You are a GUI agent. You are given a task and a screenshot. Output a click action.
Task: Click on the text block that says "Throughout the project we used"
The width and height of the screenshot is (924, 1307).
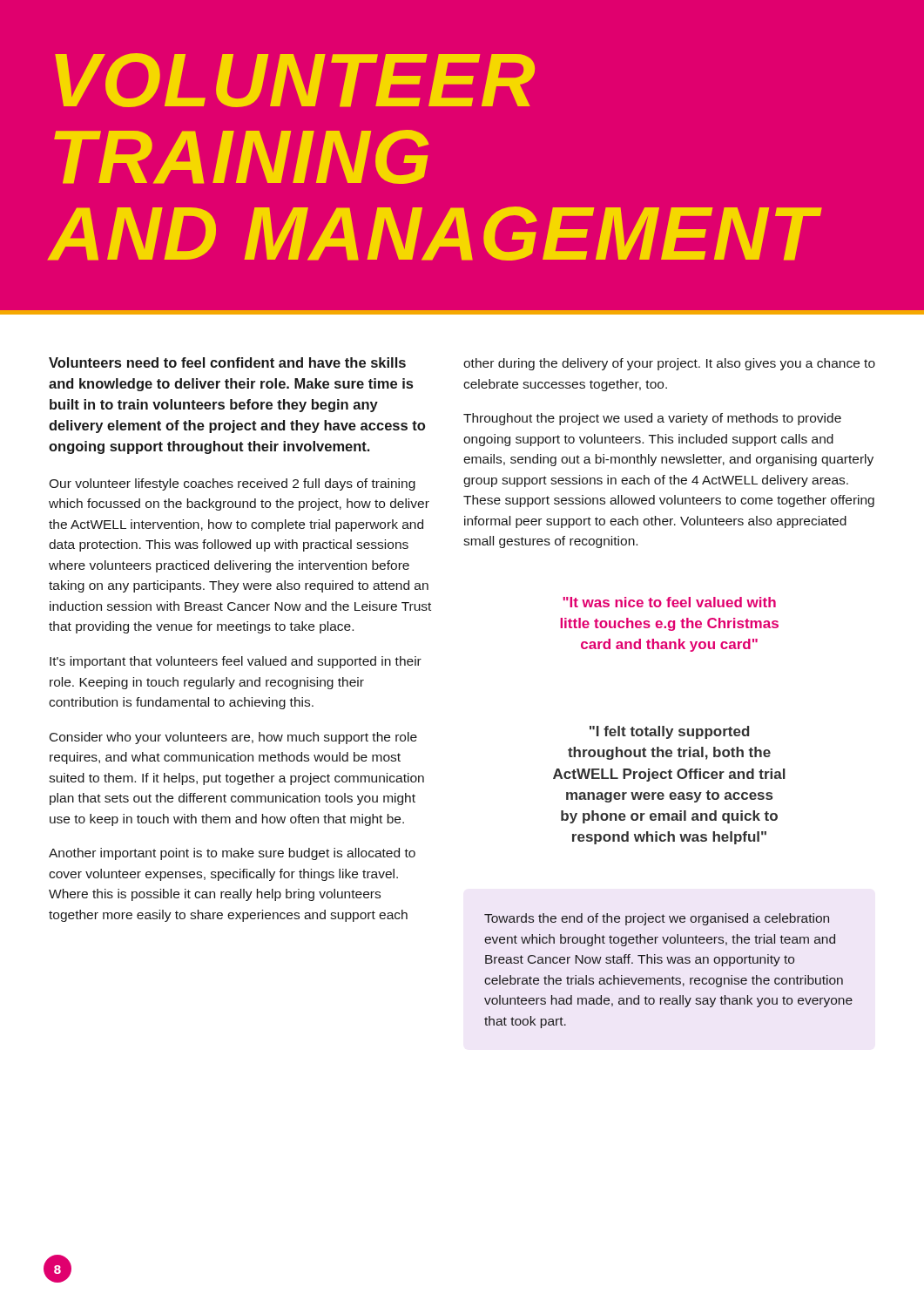[669, 479]
